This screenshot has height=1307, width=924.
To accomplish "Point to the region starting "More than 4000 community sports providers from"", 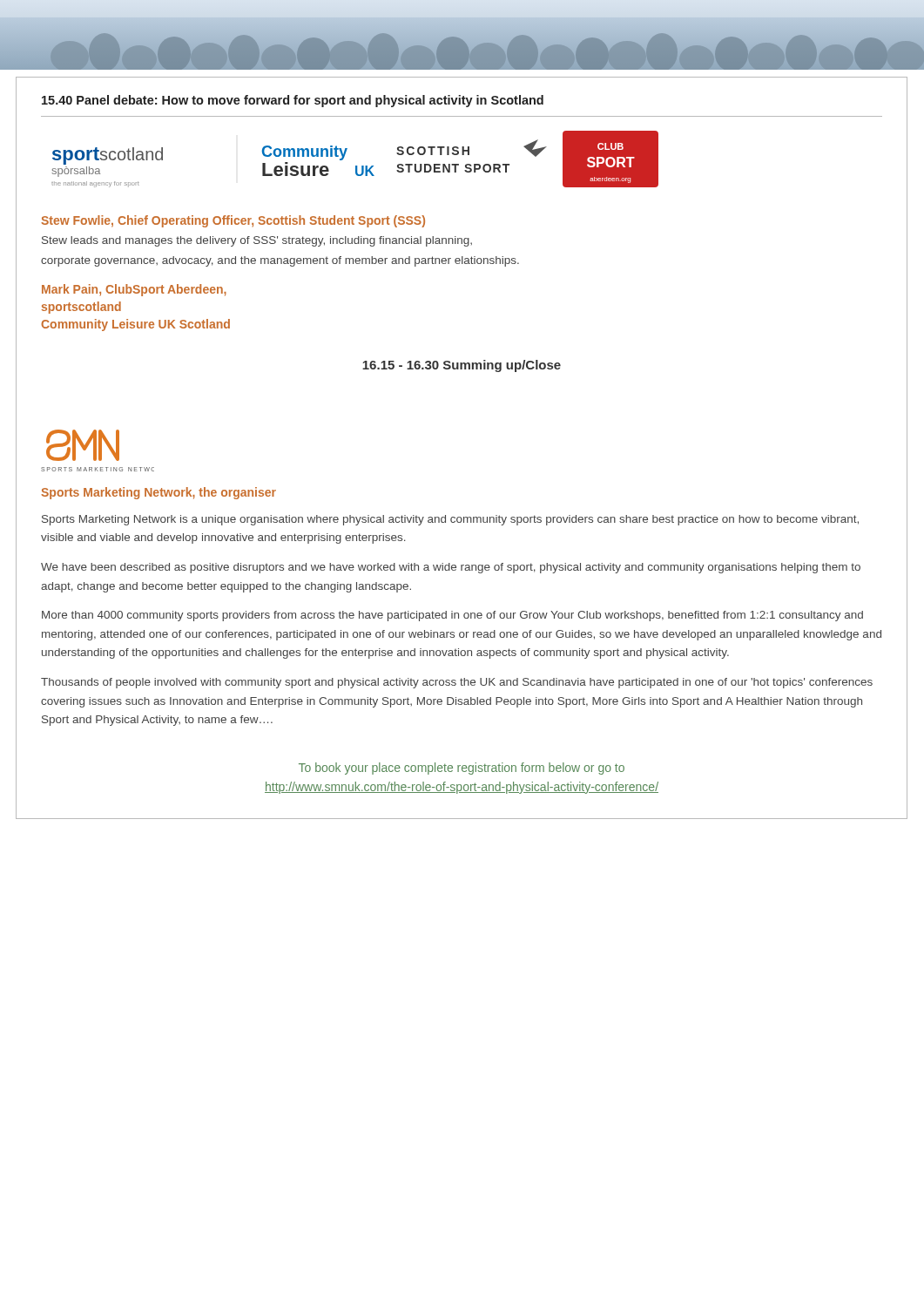I will tap(462, 634).
